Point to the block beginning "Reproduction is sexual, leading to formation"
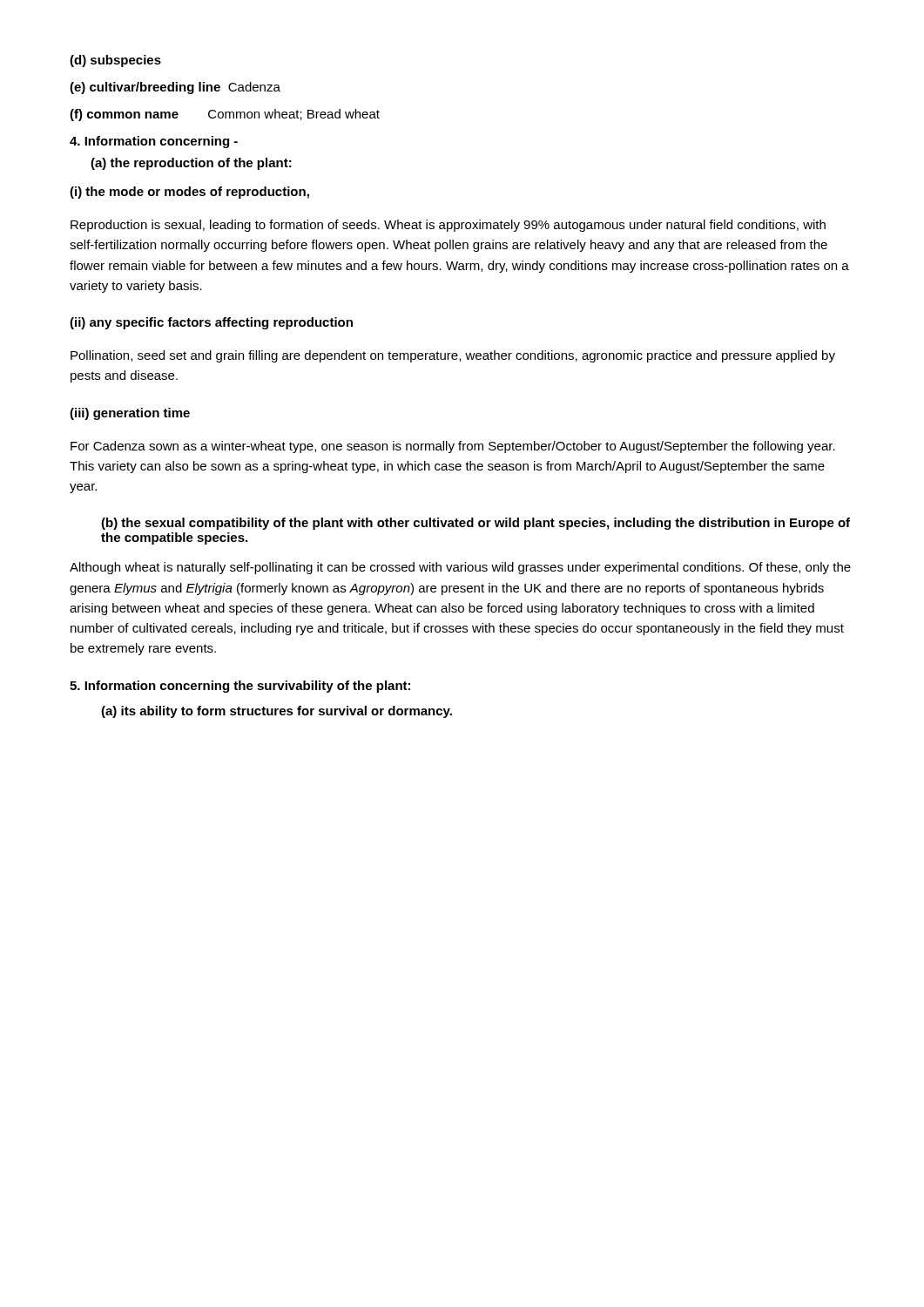 [462, 255]
